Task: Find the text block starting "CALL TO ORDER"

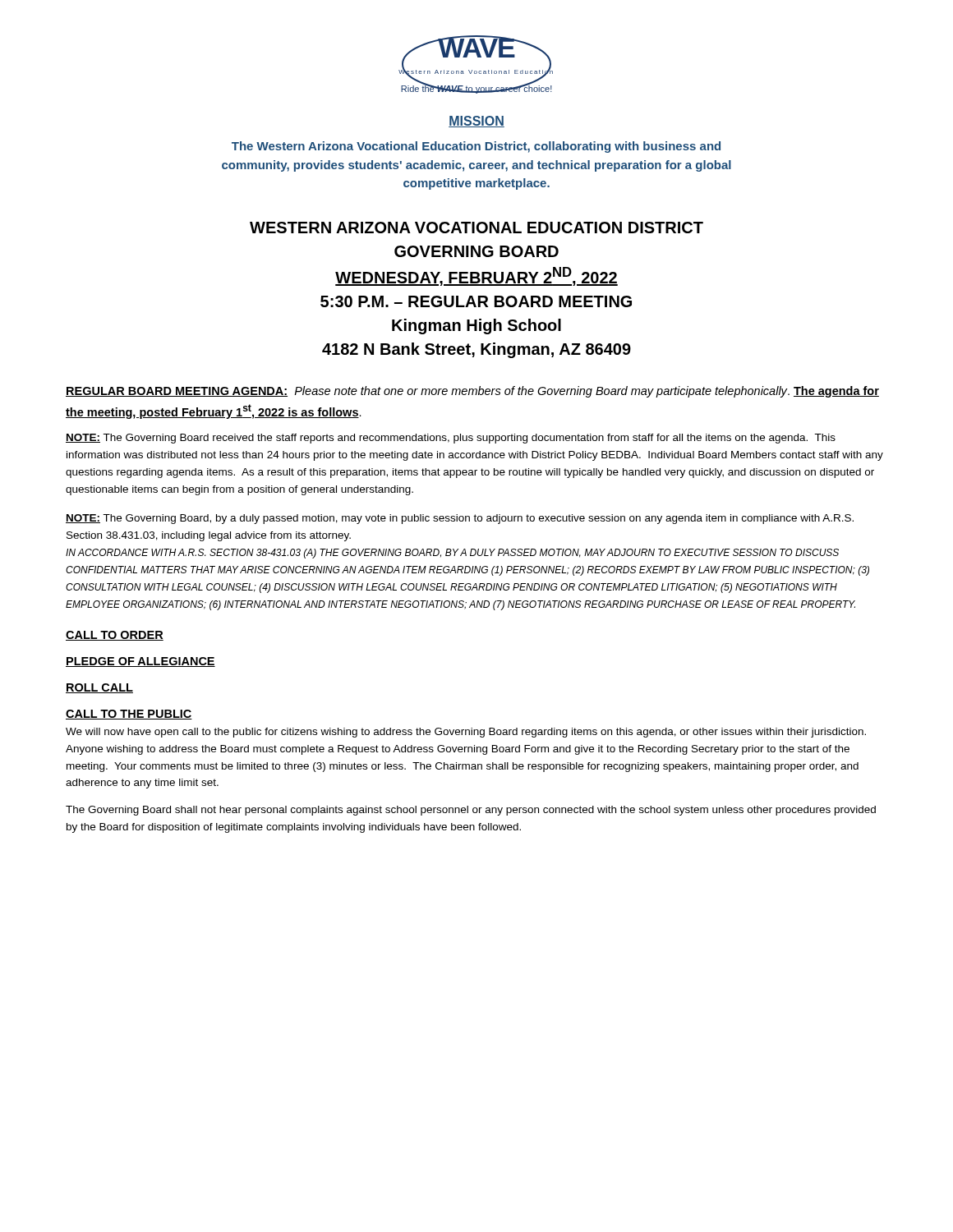Action: (x=115, y=635)
